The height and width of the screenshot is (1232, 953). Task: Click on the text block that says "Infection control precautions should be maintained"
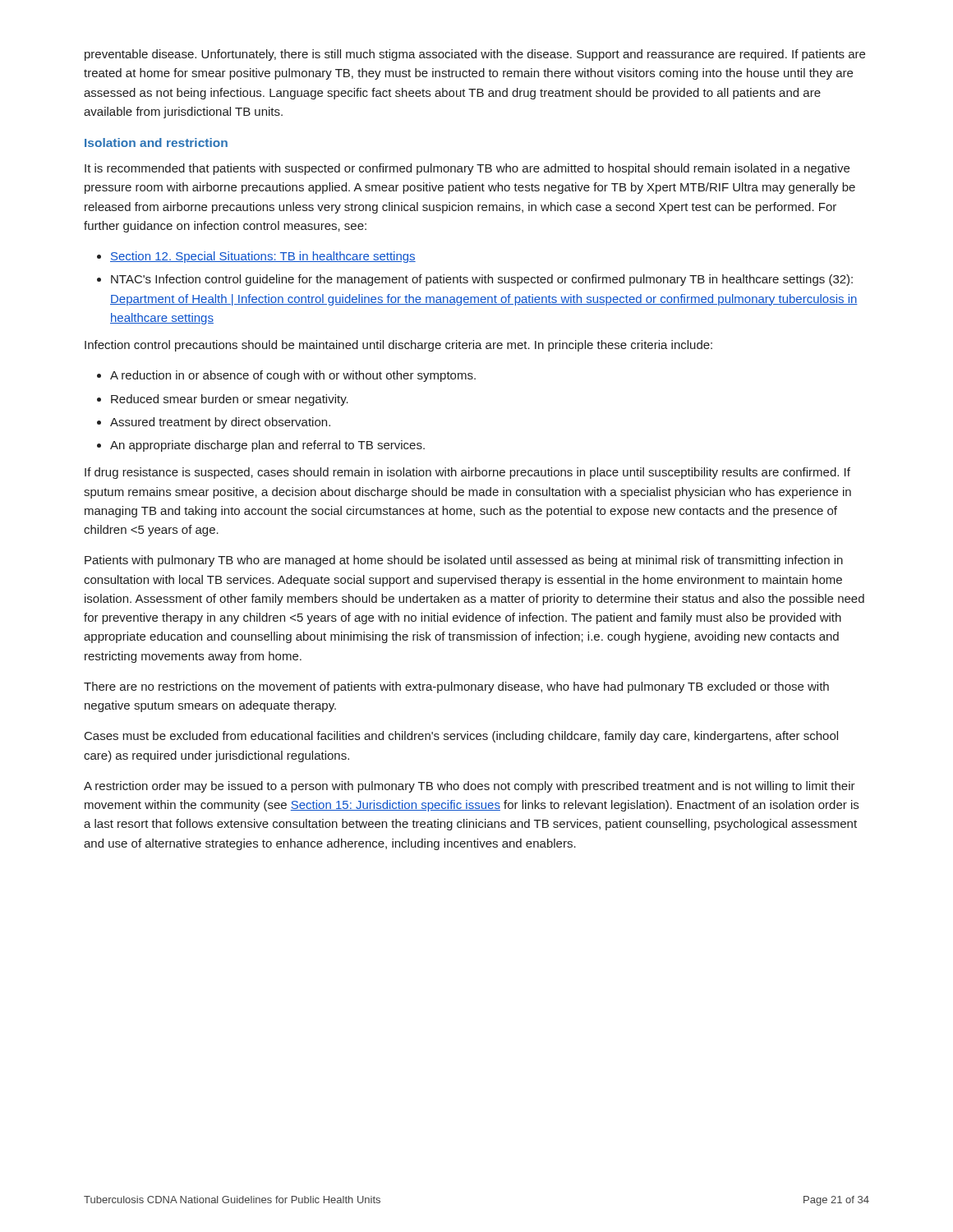(x=399, y=345)
